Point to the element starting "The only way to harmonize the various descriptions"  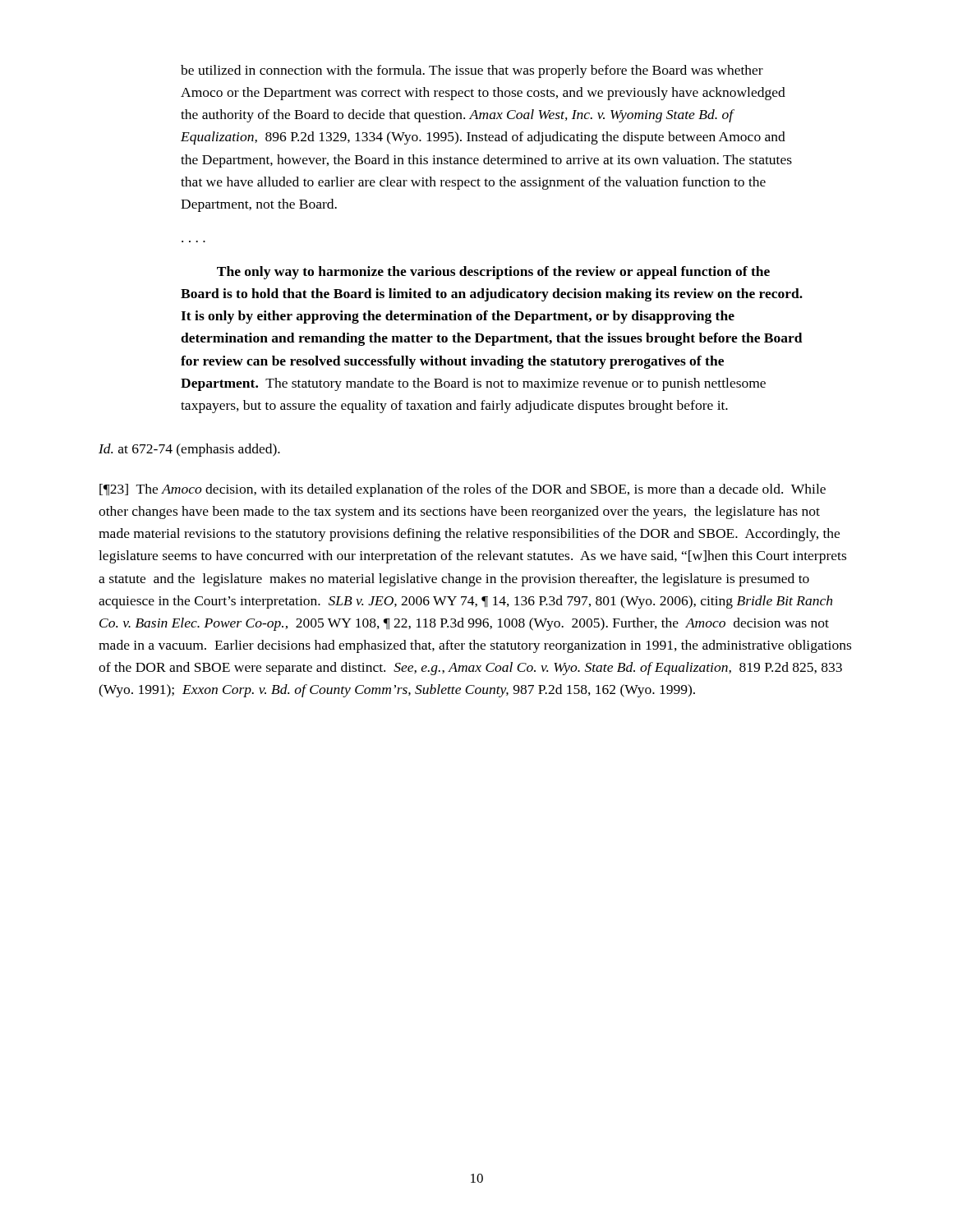coord(493,338)
